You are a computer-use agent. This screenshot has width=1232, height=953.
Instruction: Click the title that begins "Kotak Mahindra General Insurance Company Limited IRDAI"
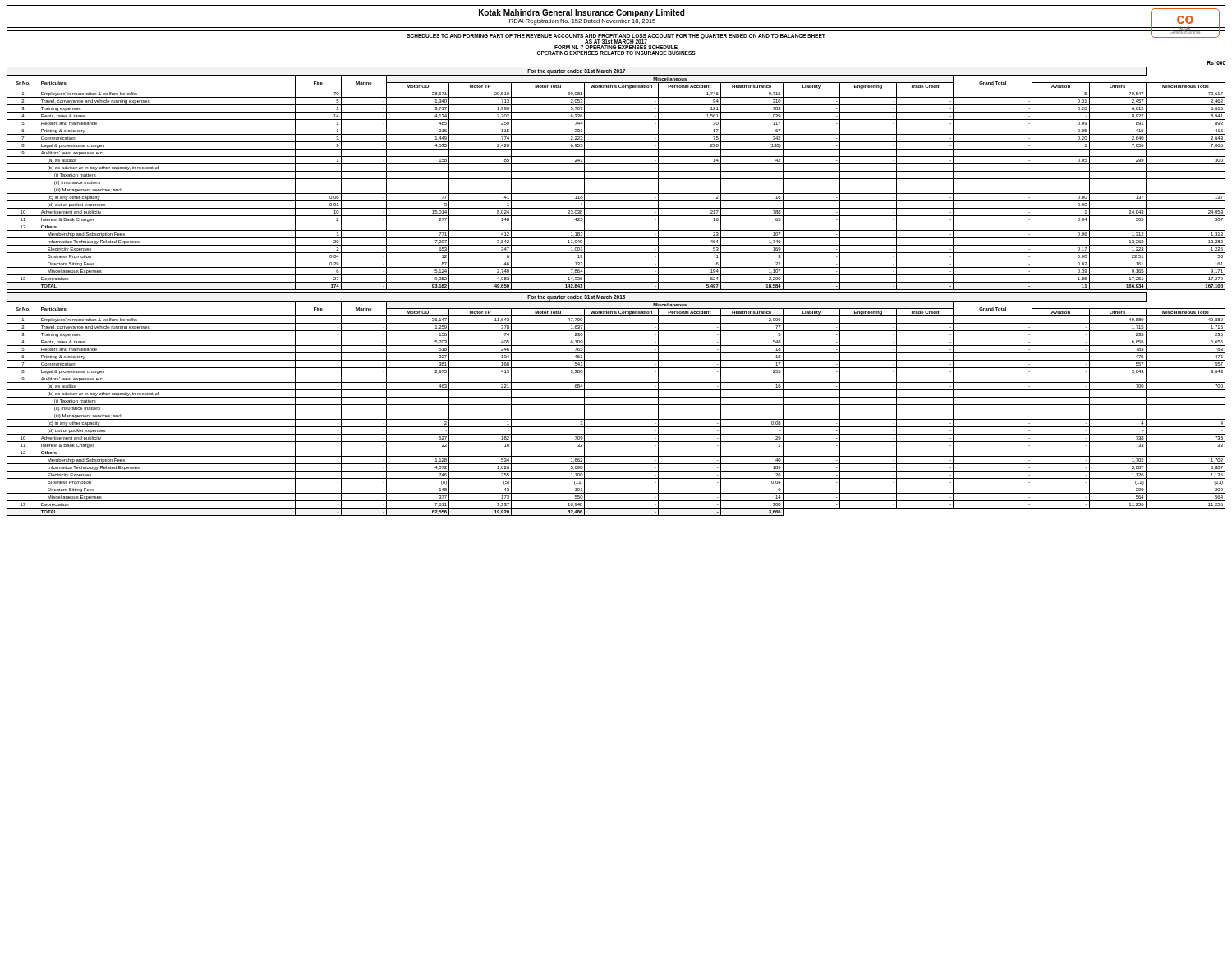click(582, 16)
